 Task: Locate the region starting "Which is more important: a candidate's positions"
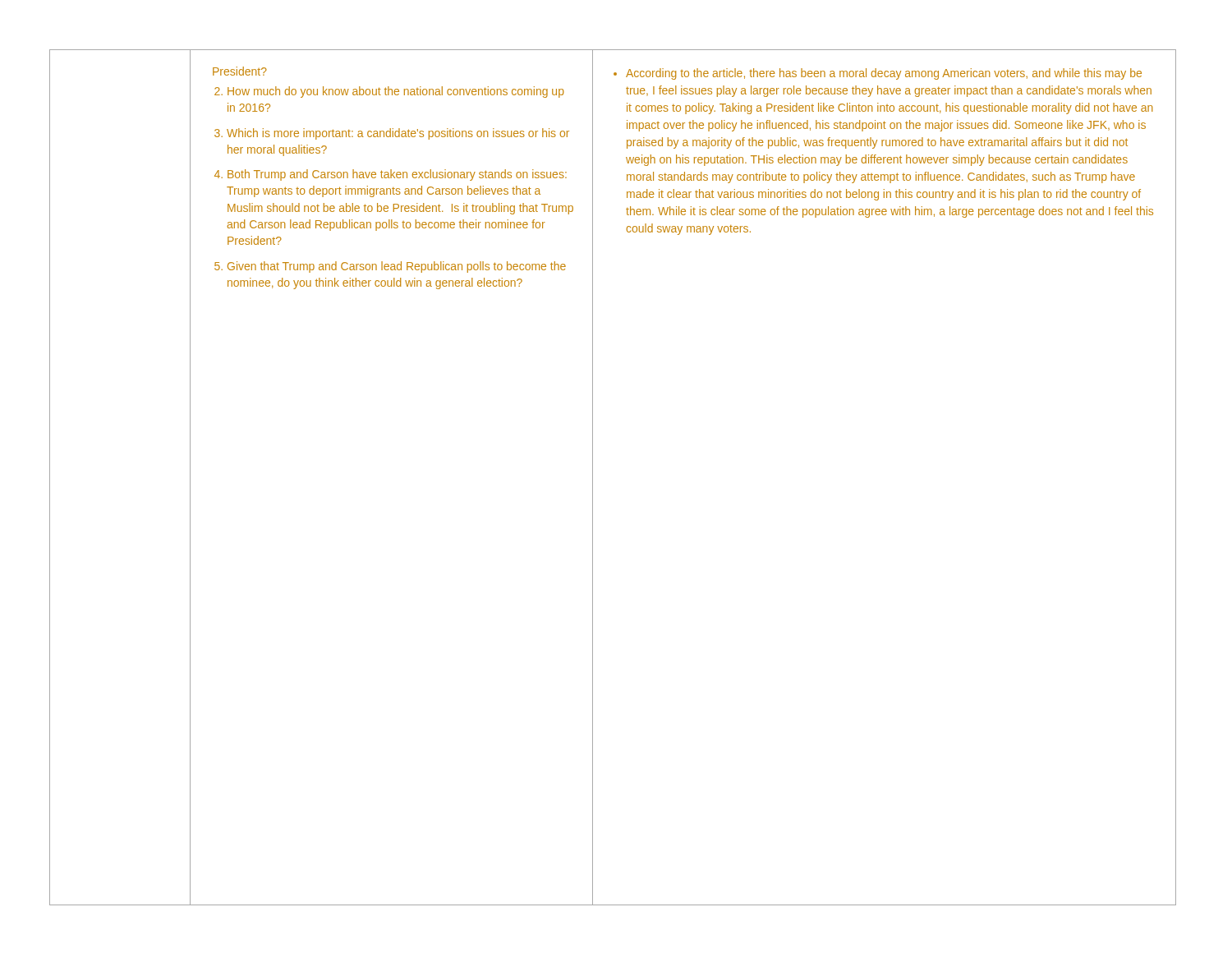[398, 141]
